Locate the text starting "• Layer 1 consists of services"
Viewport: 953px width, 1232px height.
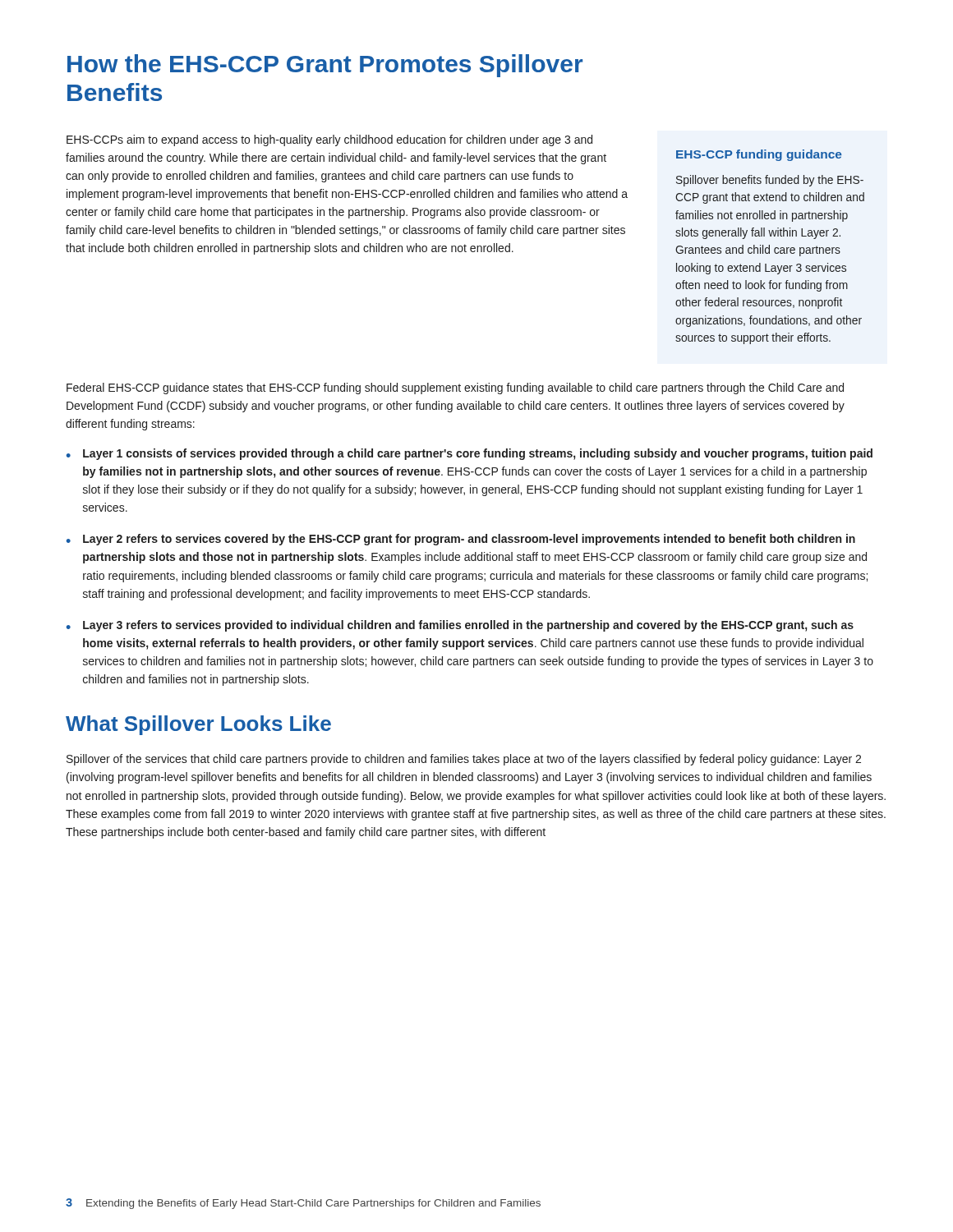(x=476, y=481)
